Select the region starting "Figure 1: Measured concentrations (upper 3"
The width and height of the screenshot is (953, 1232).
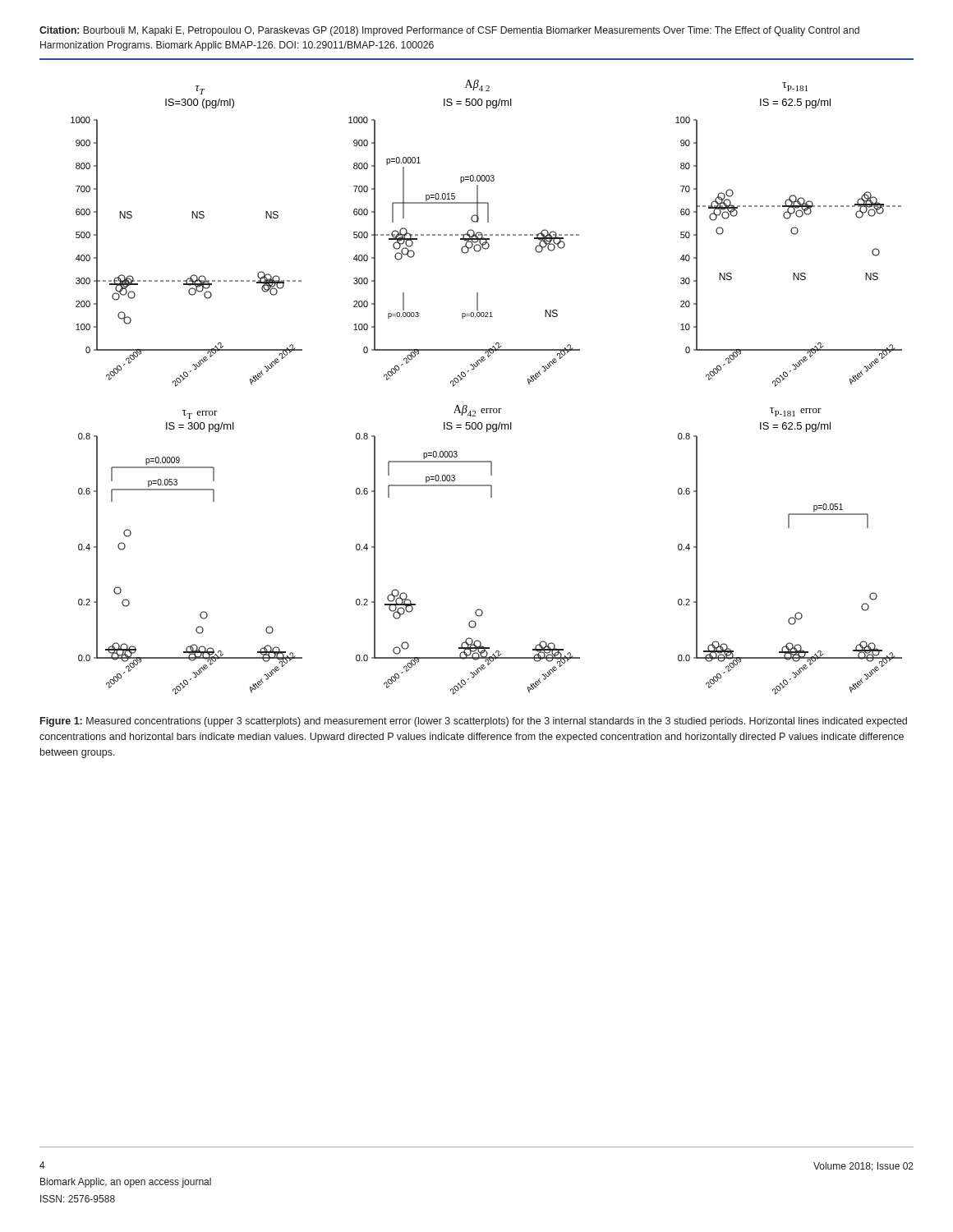click(474, 737)
